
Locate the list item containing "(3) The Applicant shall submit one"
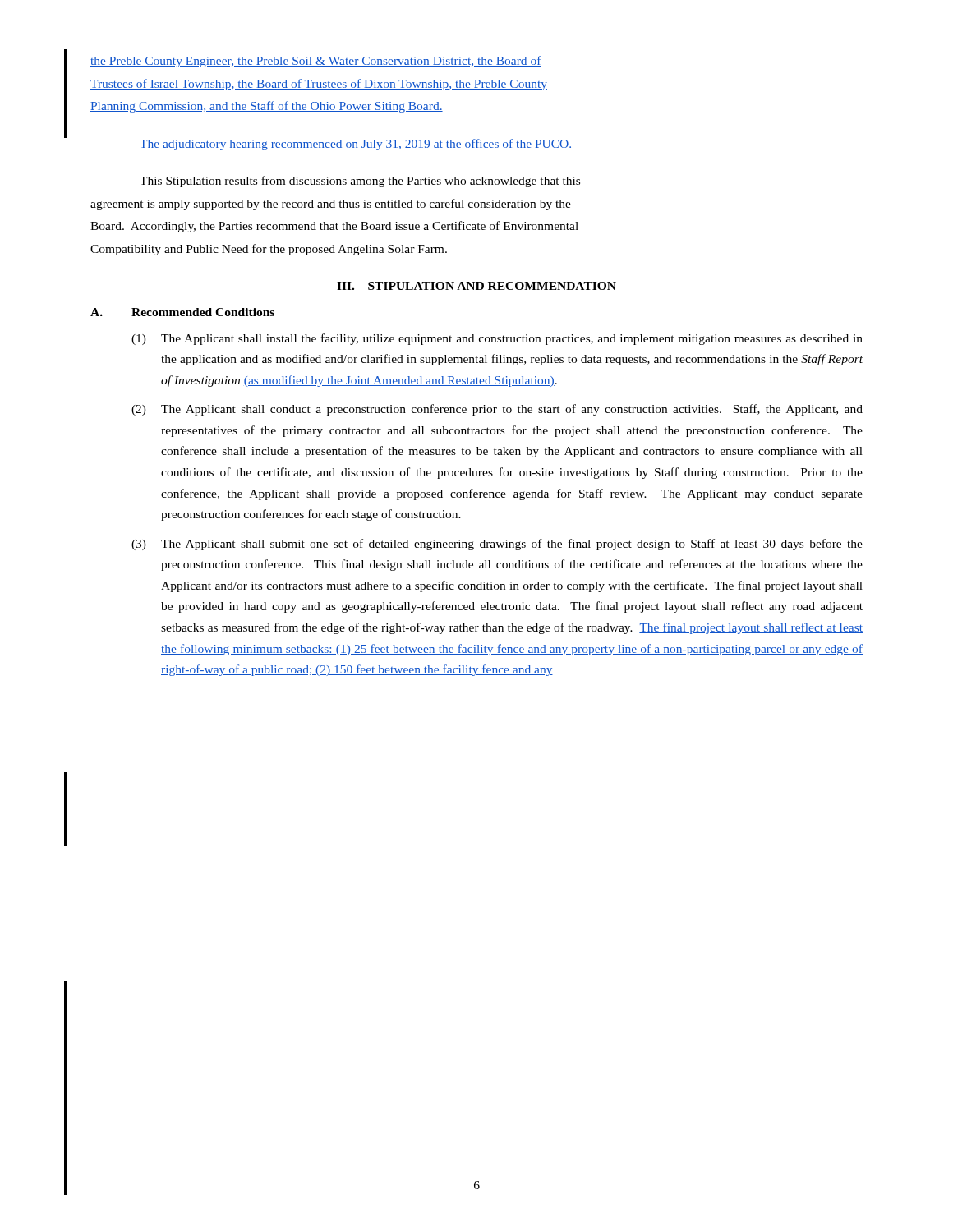pos(476,606)
